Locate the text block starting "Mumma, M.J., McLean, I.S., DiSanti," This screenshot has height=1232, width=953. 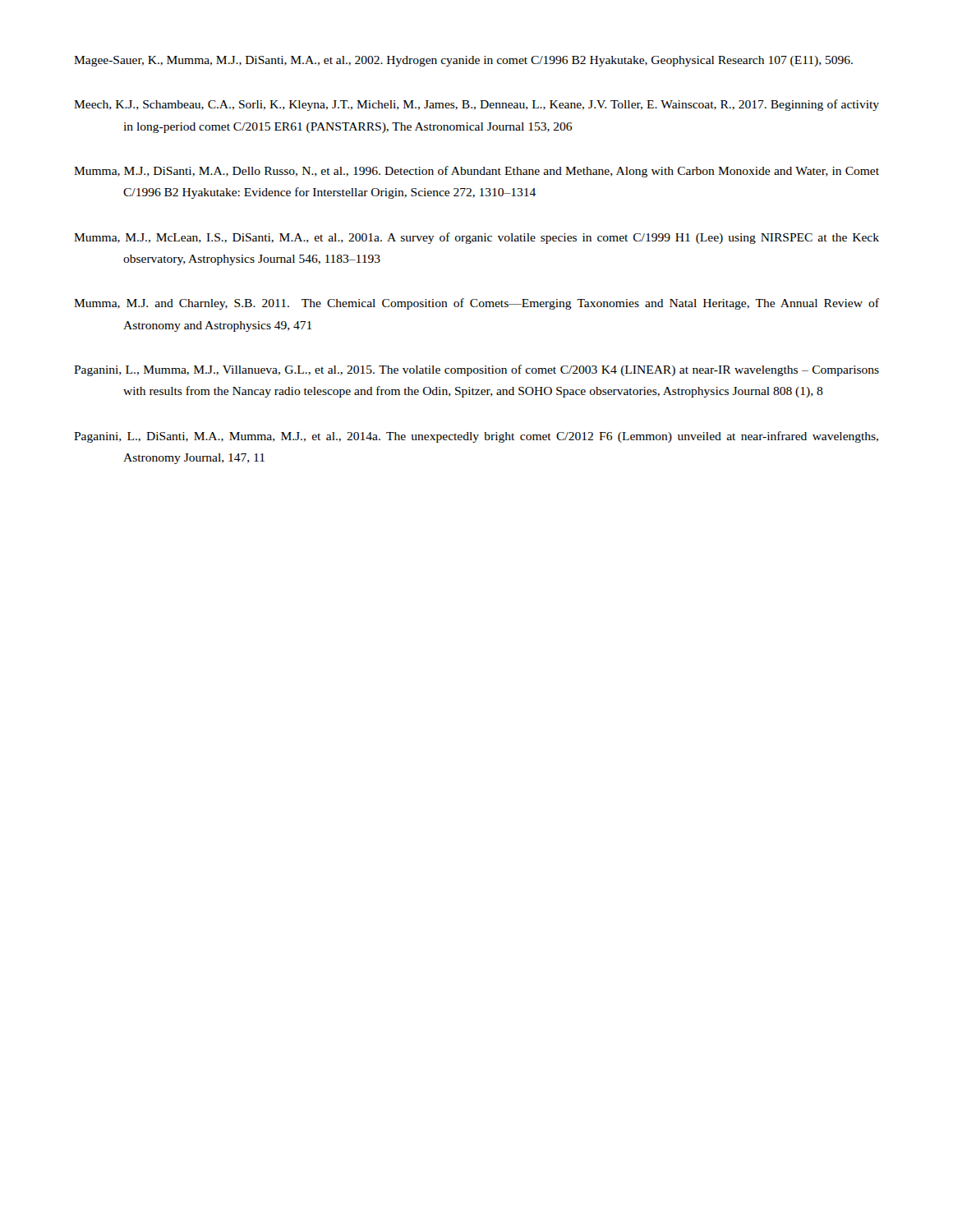(476, 248)
